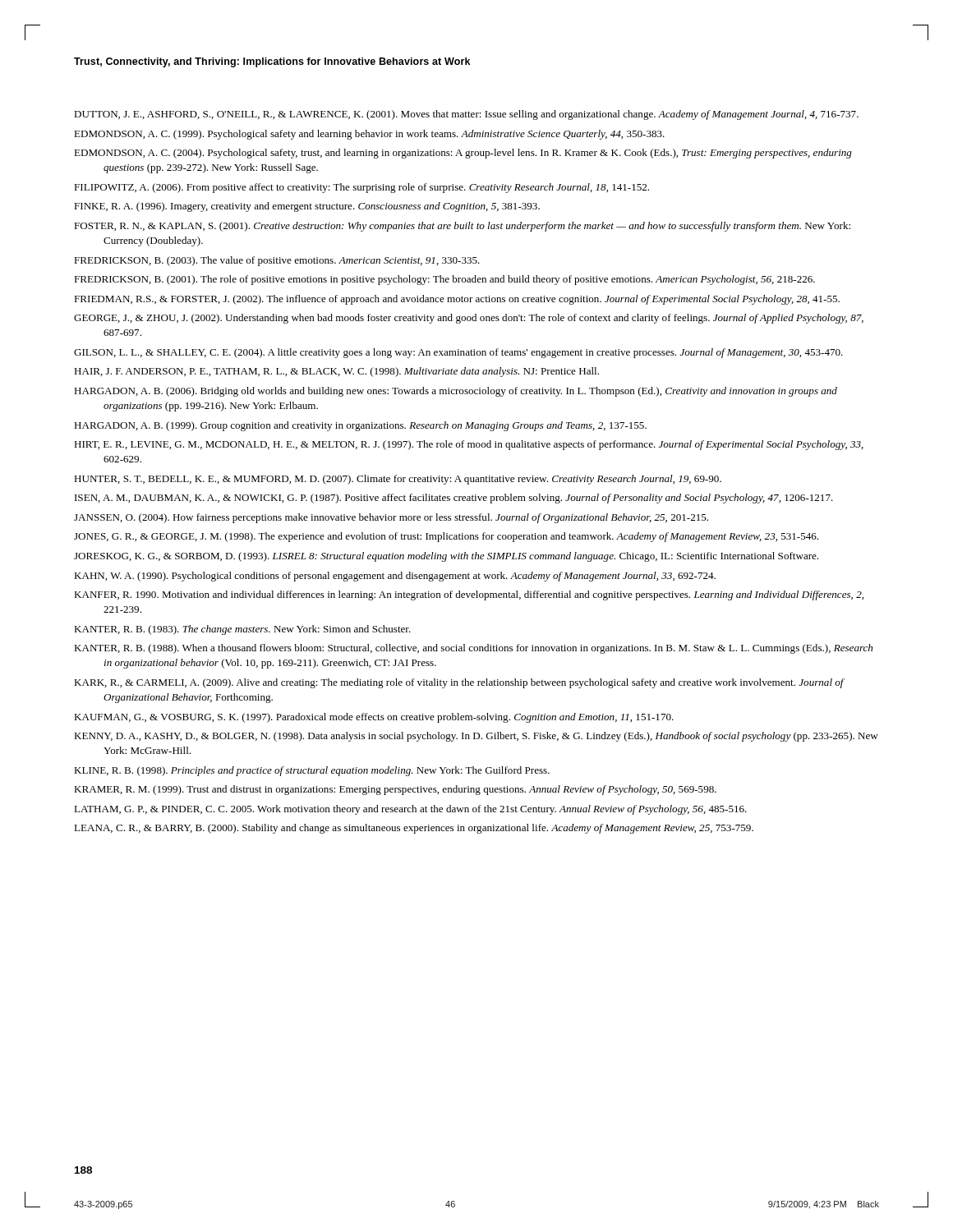953x1232 pixels.
Task: Find the block on this page that starts "LEANA, C. R.,"
Action: pos(414,828)
